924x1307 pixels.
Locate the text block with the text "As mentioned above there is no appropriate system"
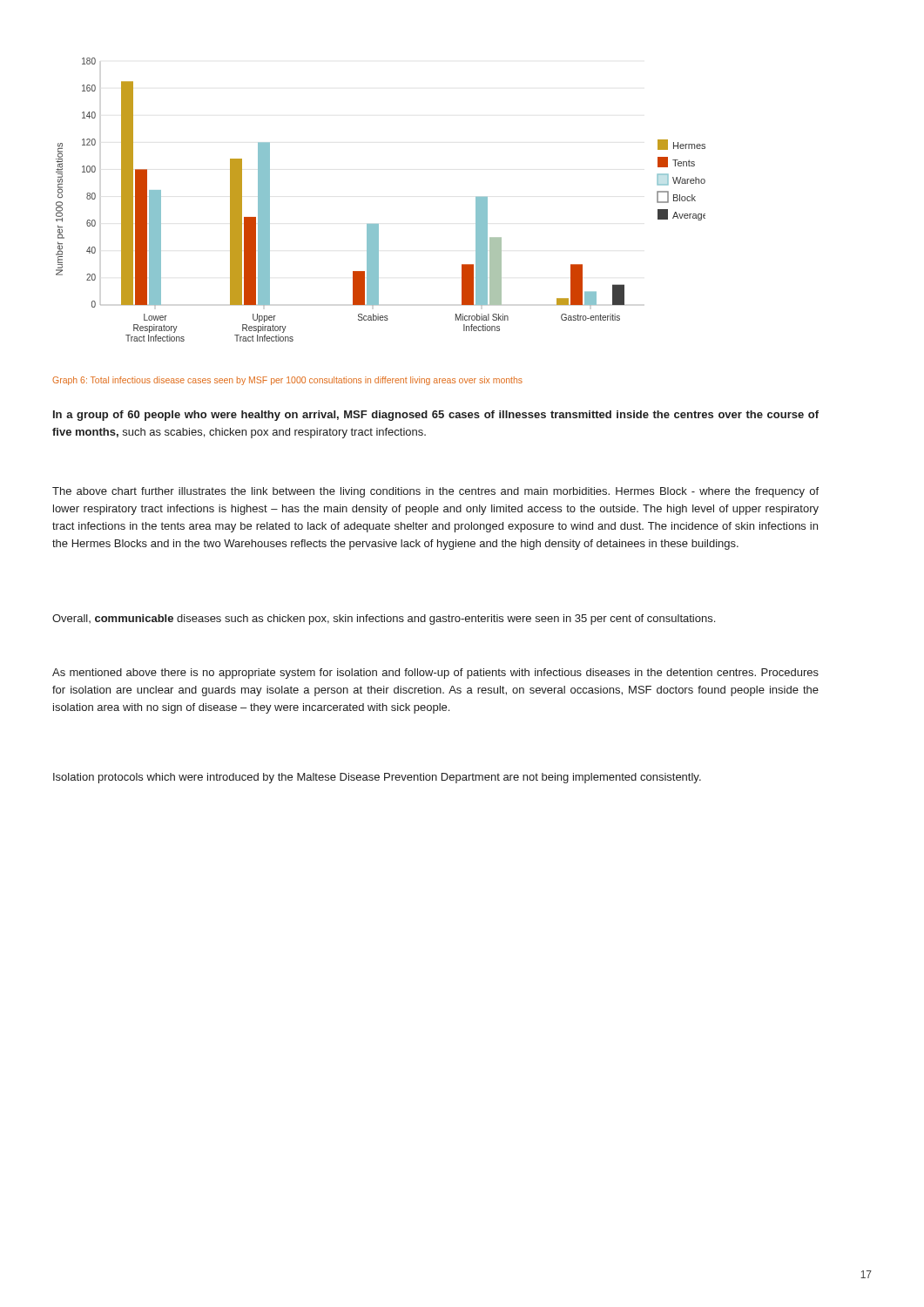click(435, 690)
